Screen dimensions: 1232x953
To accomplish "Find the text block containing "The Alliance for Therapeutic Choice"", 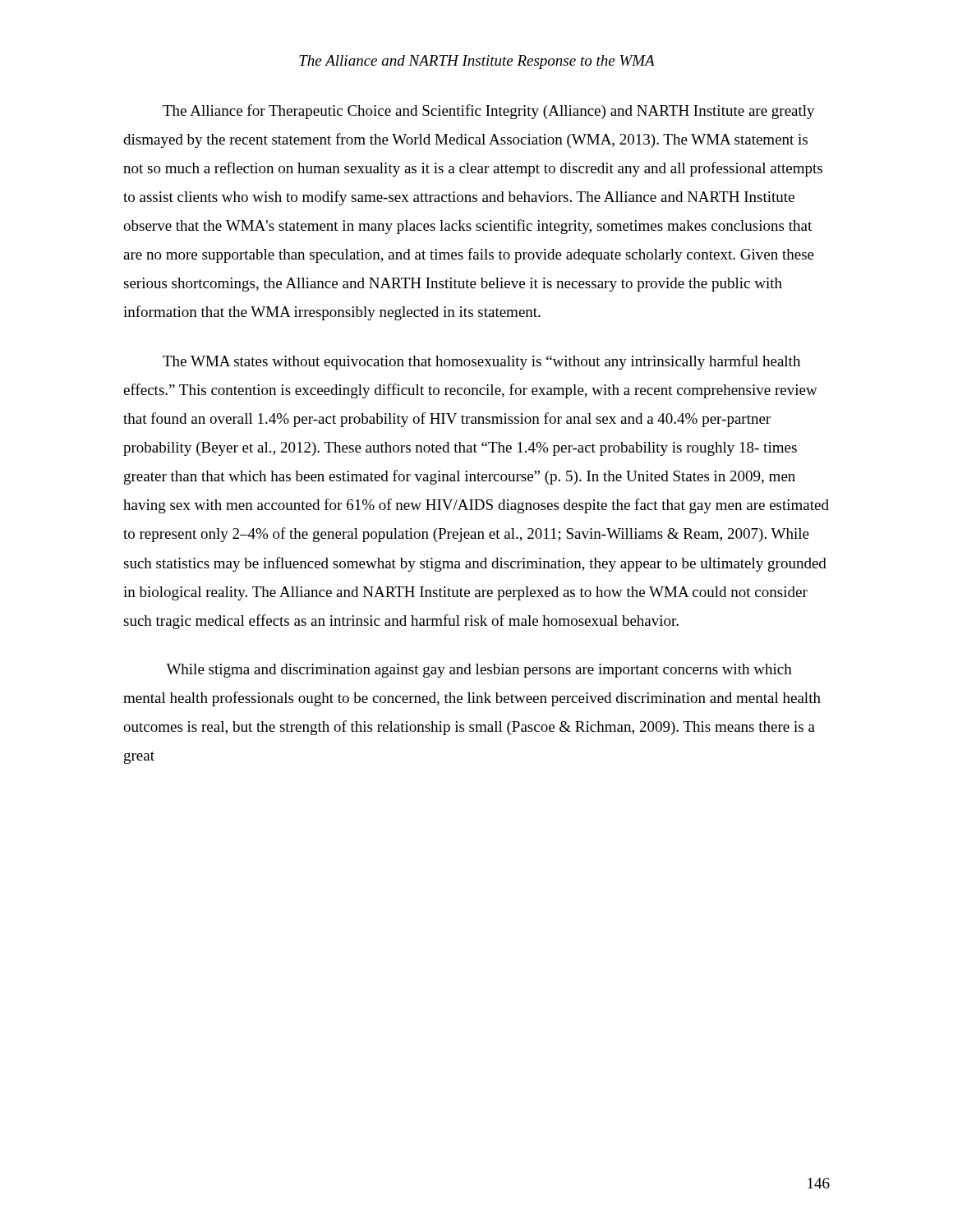I will point(473,211).
